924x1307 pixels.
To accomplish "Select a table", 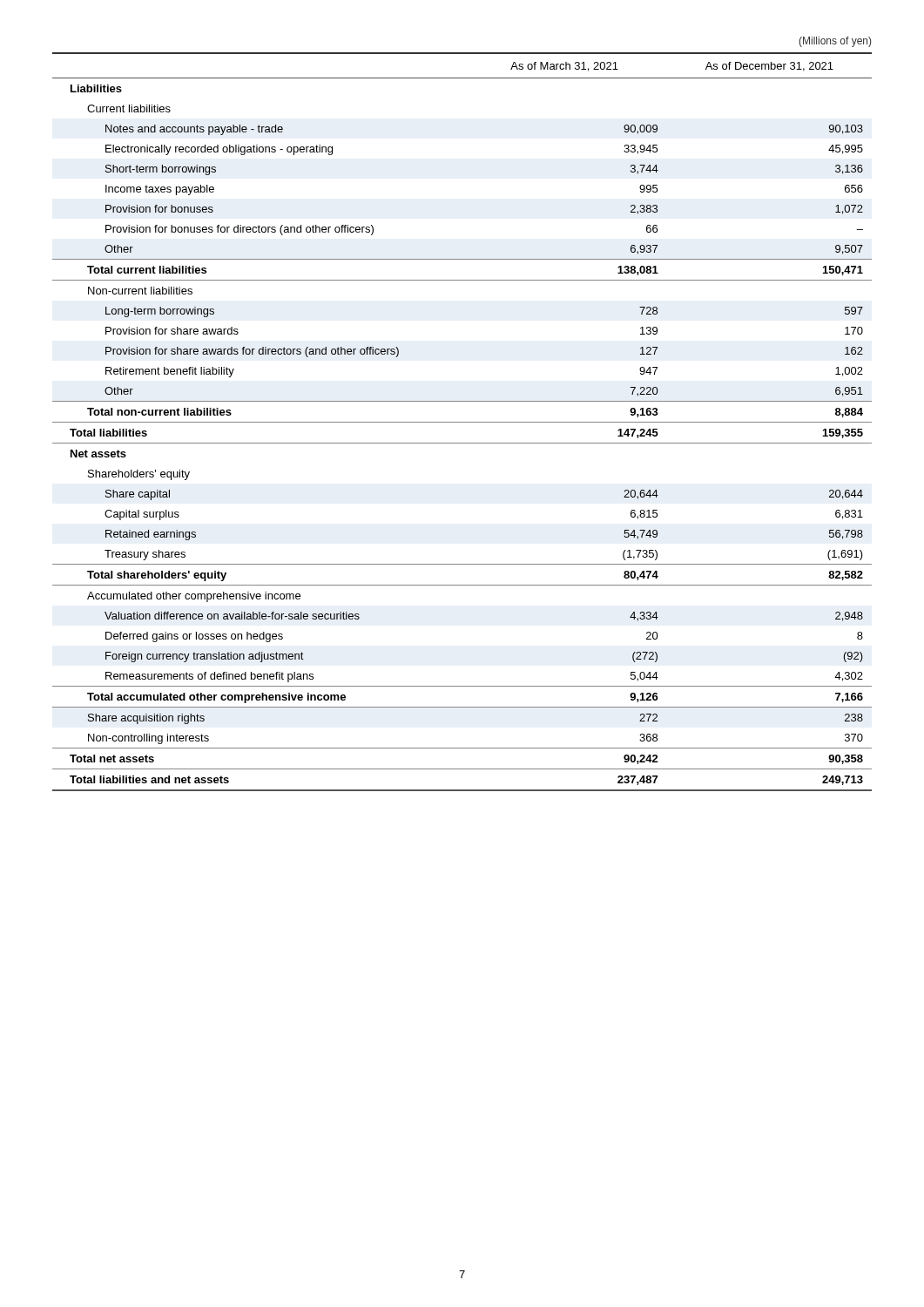I will [x=462, y=422].
